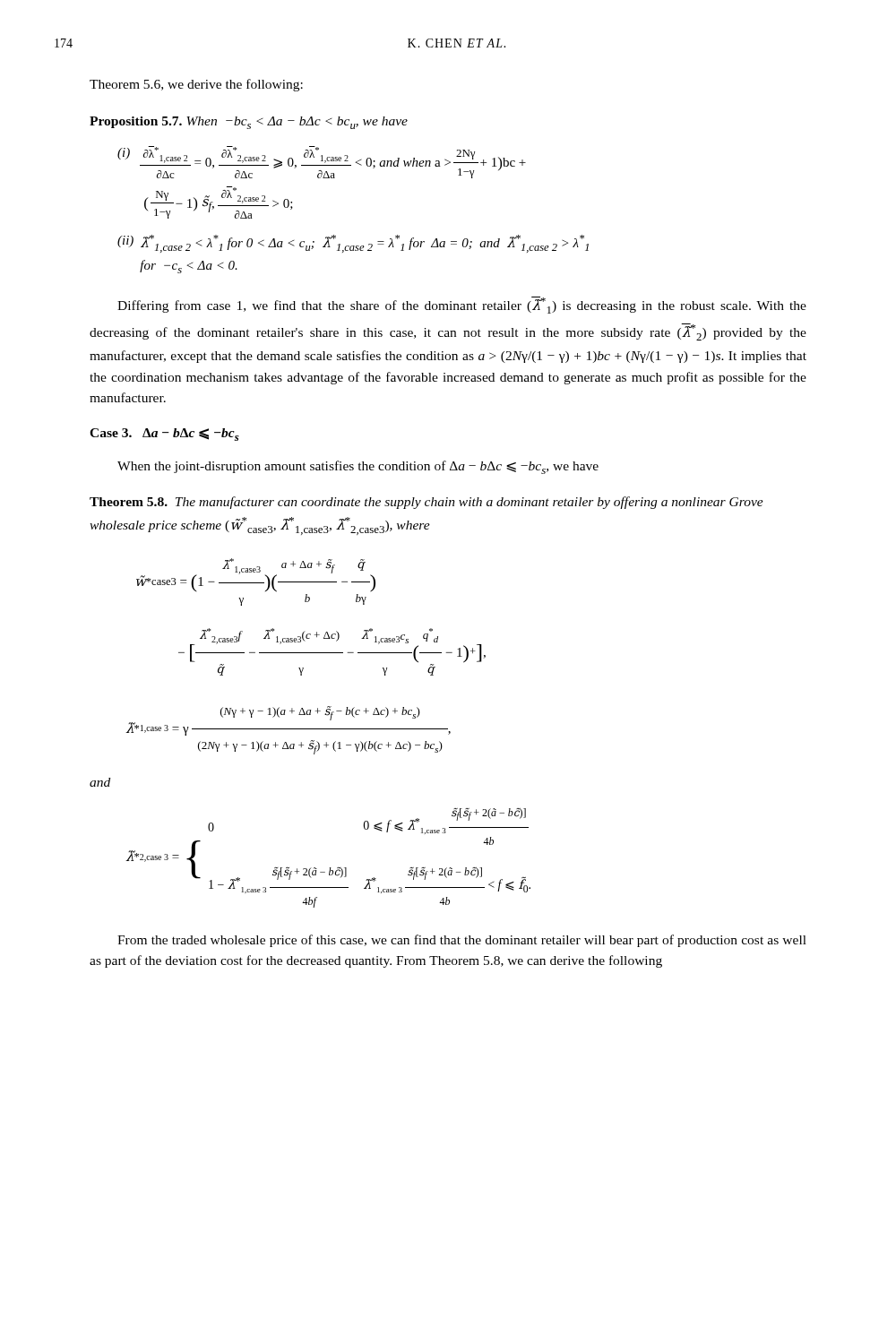896x1344 pixels.
Task: Click on the section header with the text "Case 3. Δa − bΔc ⩽ −bcs"
Action: (x=164, y=434)
